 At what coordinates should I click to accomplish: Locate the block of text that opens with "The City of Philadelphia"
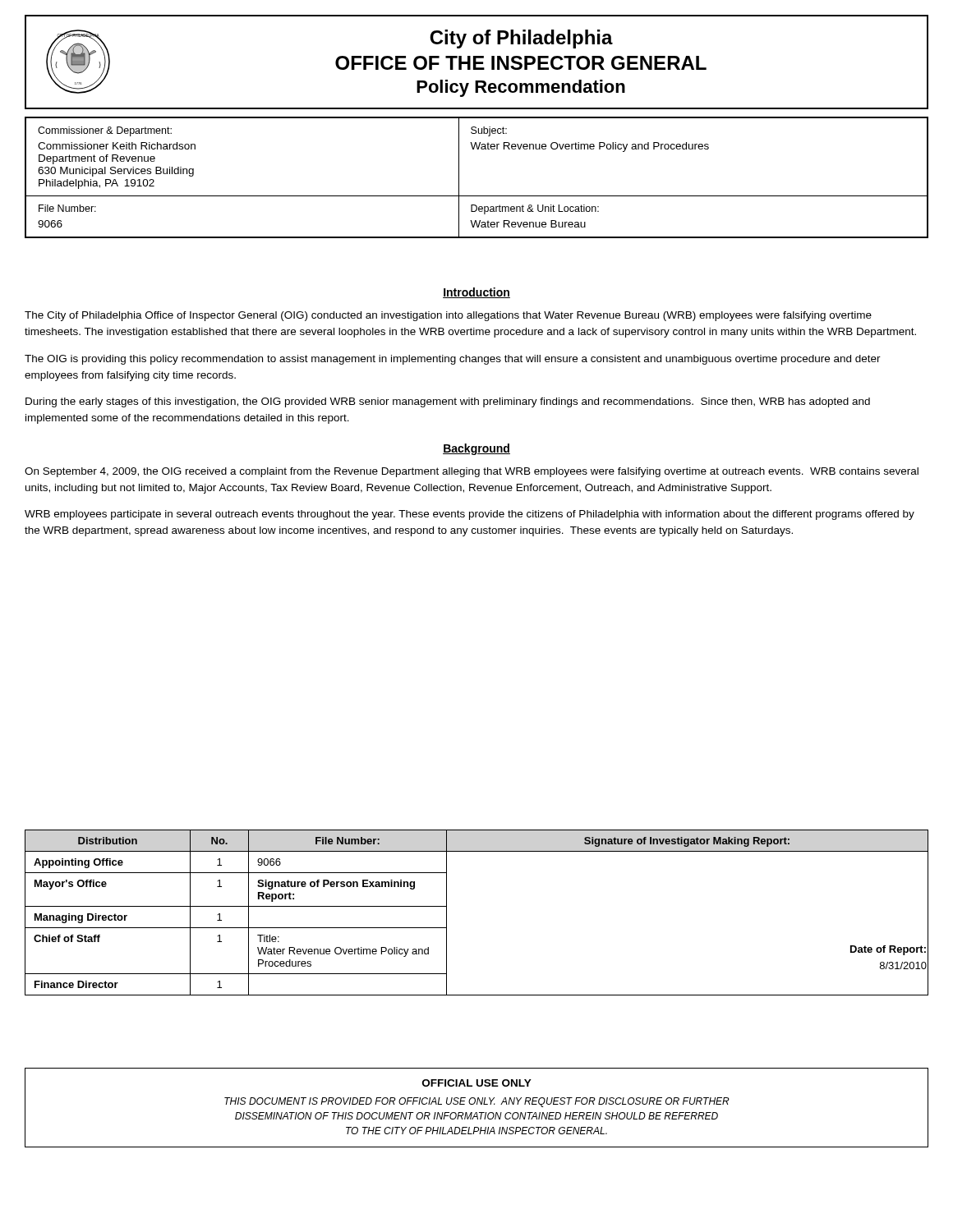471,323
